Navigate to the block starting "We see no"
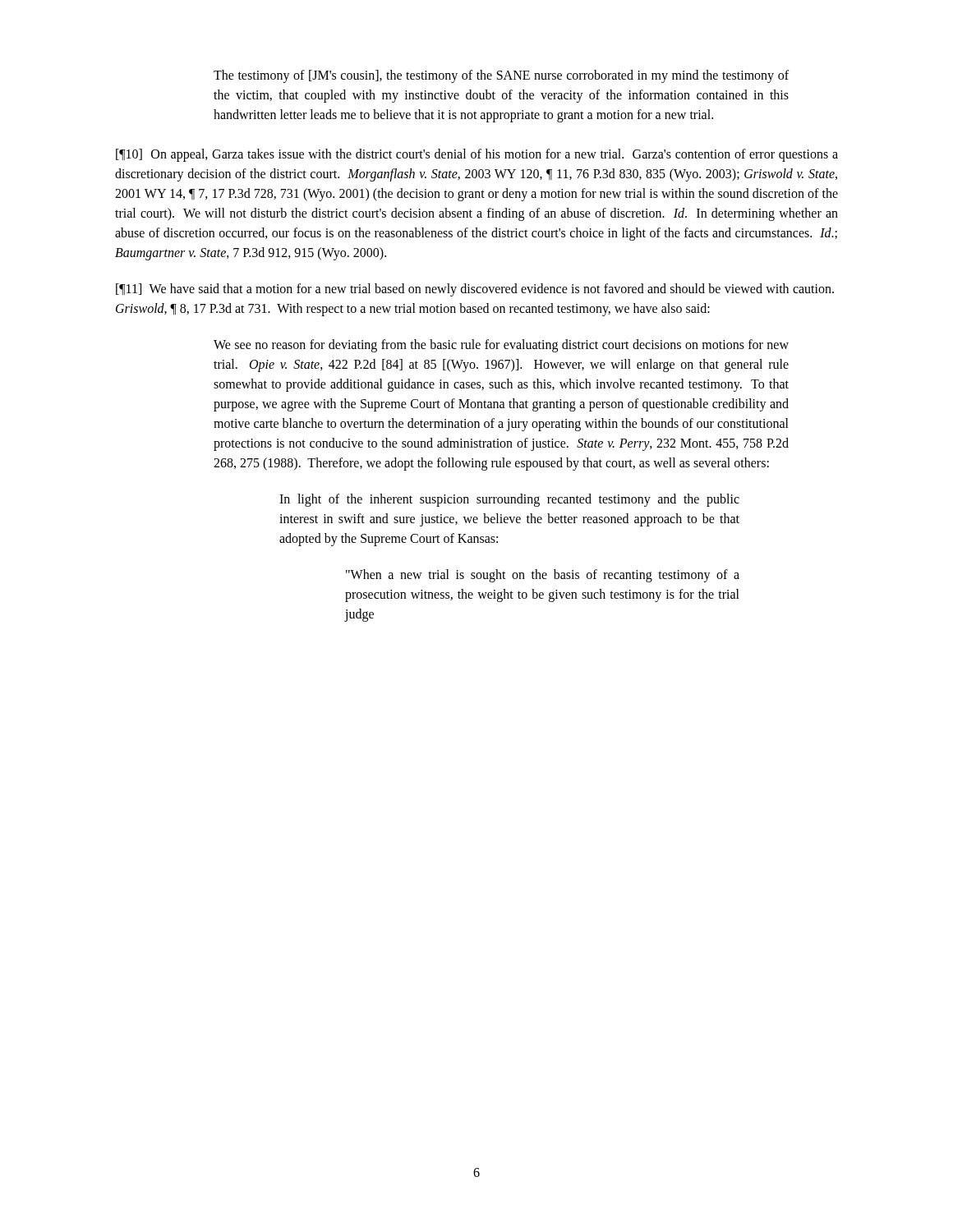Viewport: 953px width, 1232px height. pos(501,404)
